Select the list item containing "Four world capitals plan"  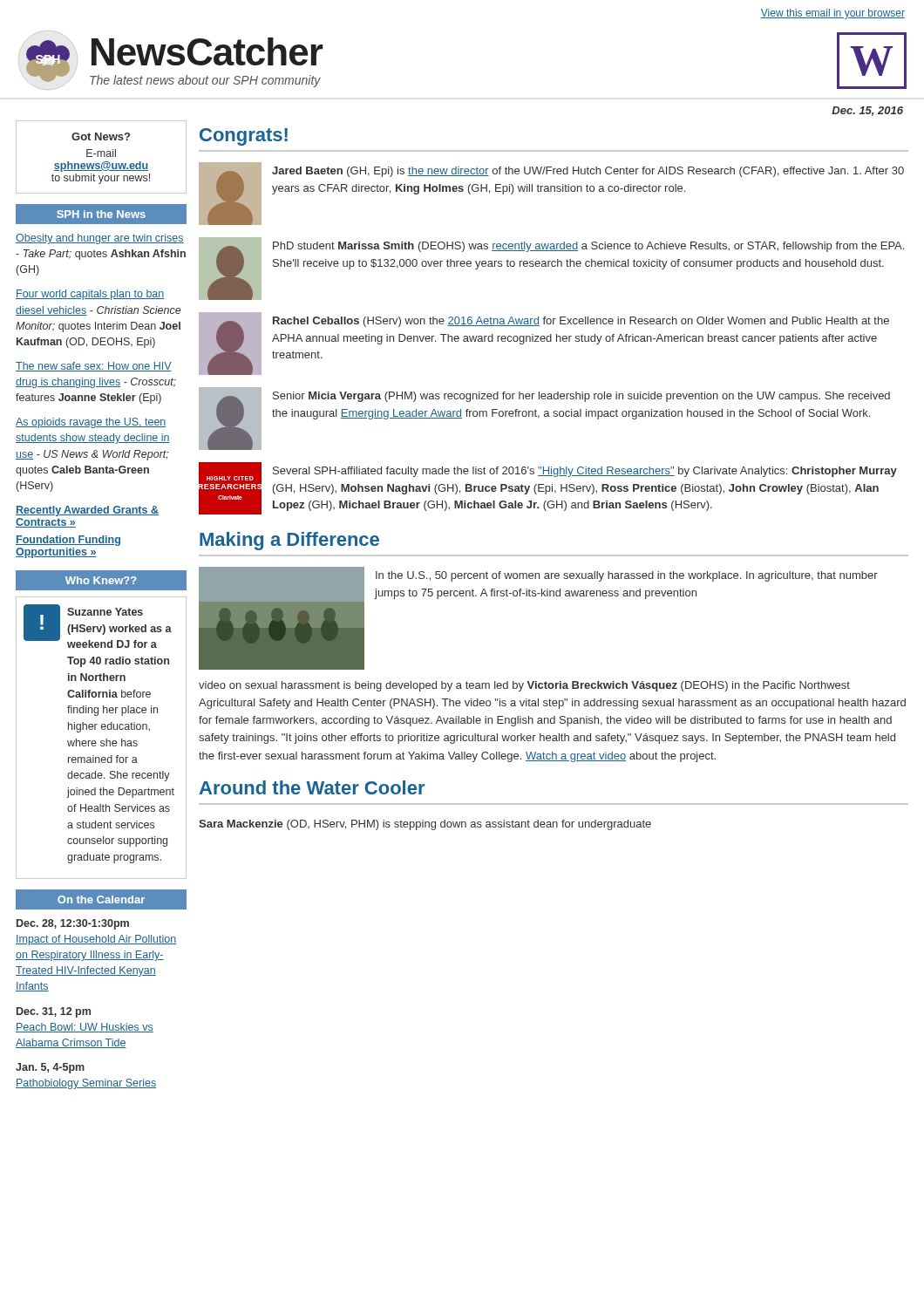tap(98, 318)
